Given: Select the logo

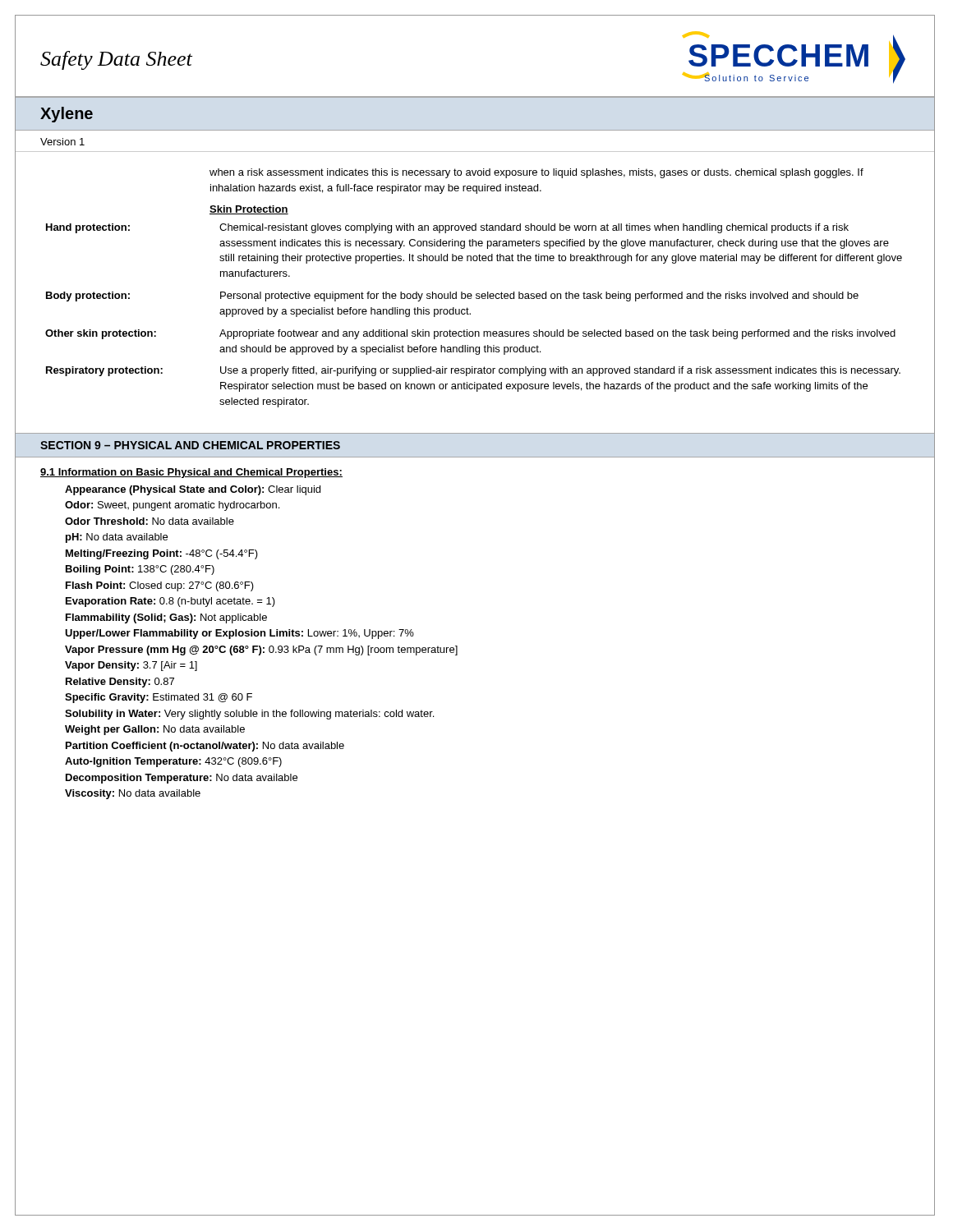Looking at the screenshot, I should (794, 59).
